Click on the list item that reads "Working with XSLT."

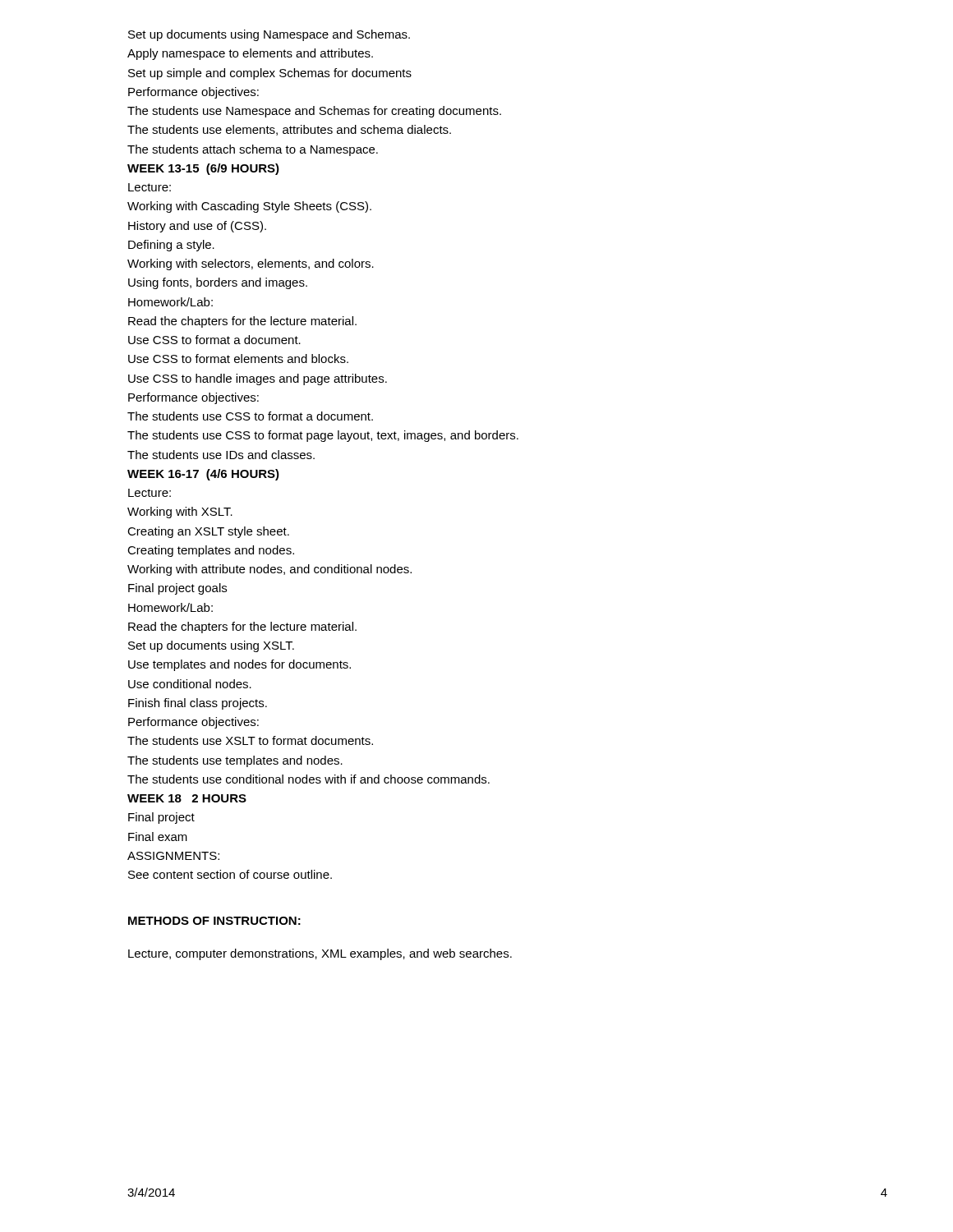(180, 511)
